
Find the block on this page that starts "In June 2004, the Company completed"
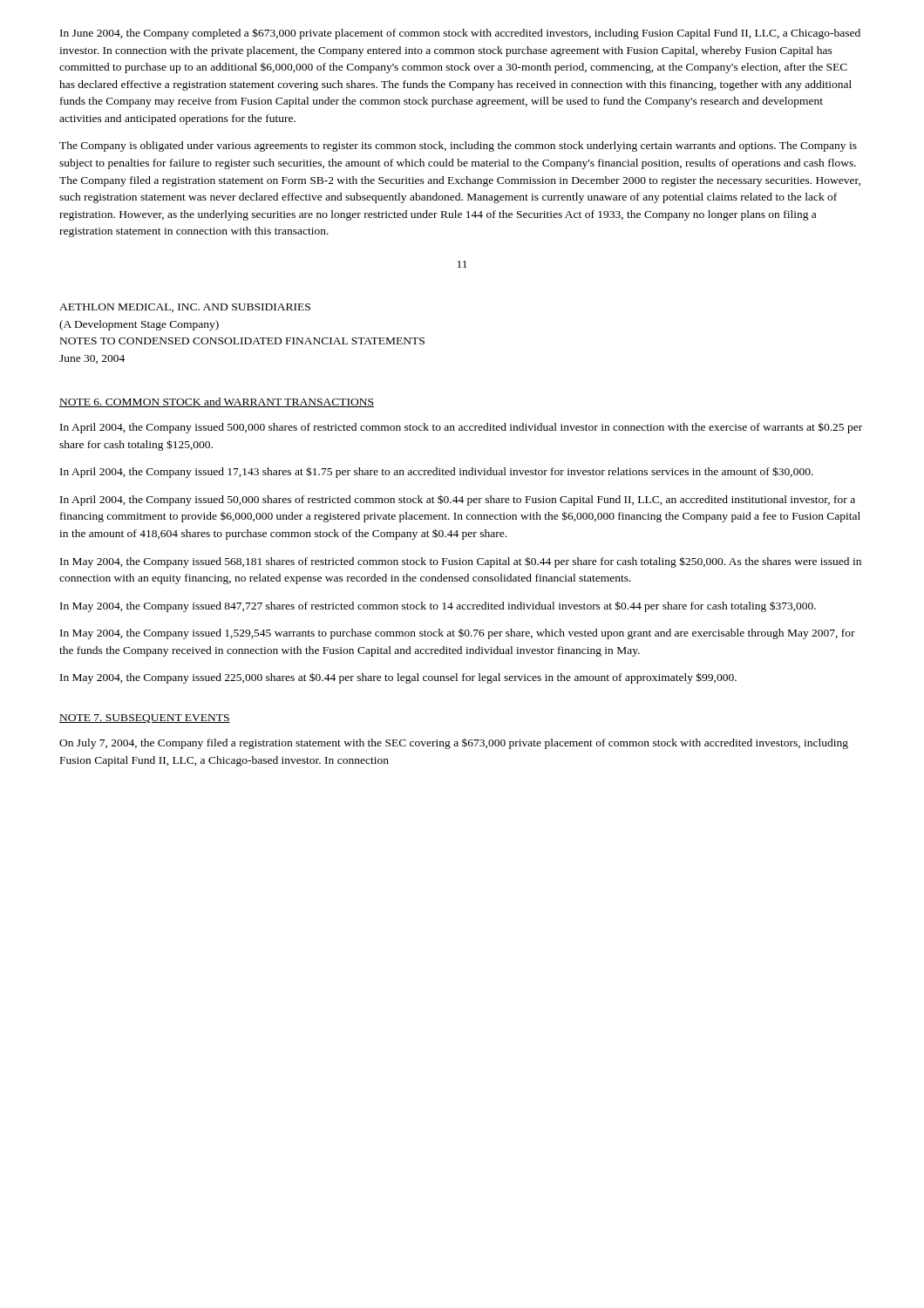point(462,76)
